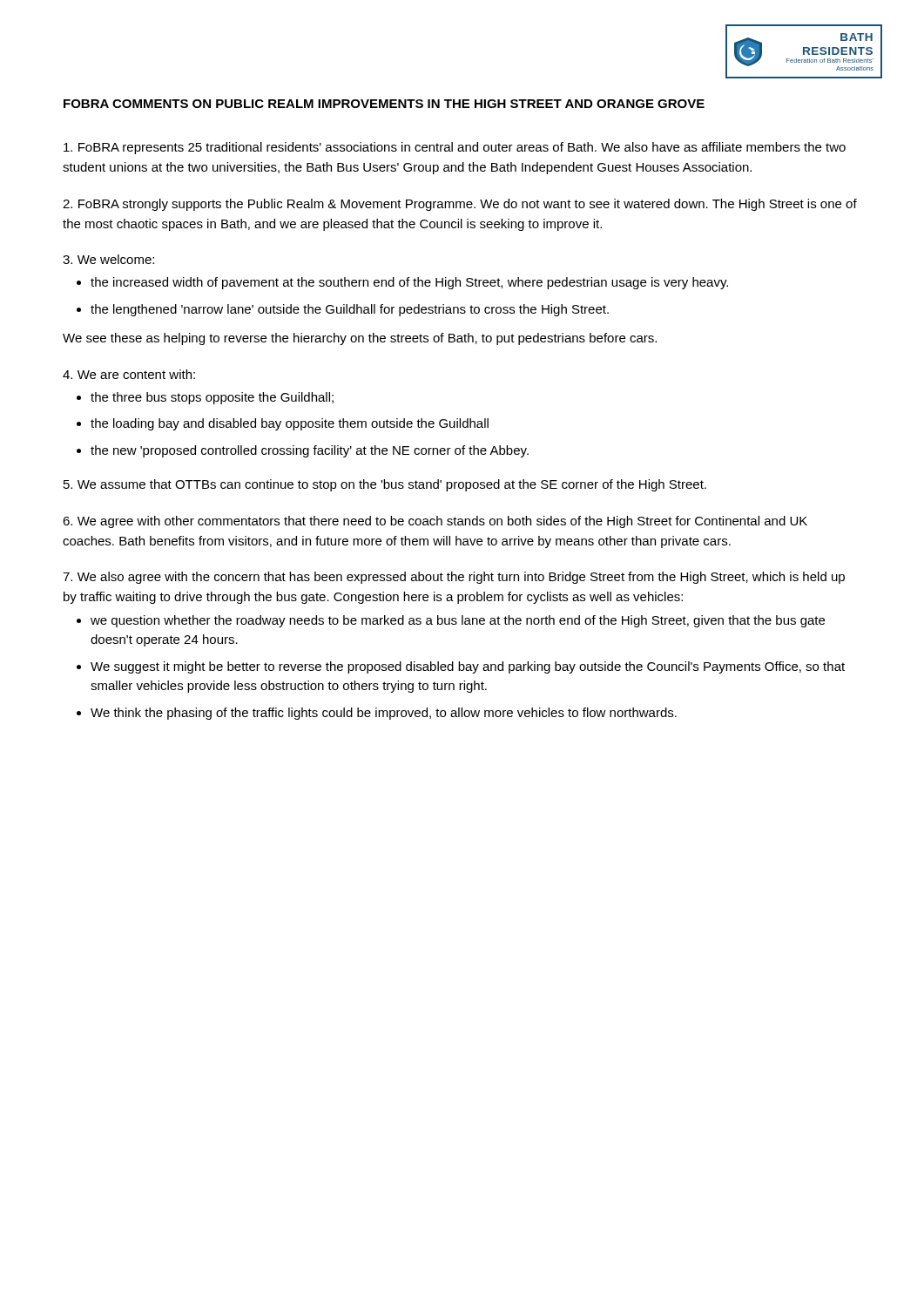Navigate to the text block starting "We assume that OTTBs"
This screenshot has width=924, height=1307.
[x=462, y=484]
